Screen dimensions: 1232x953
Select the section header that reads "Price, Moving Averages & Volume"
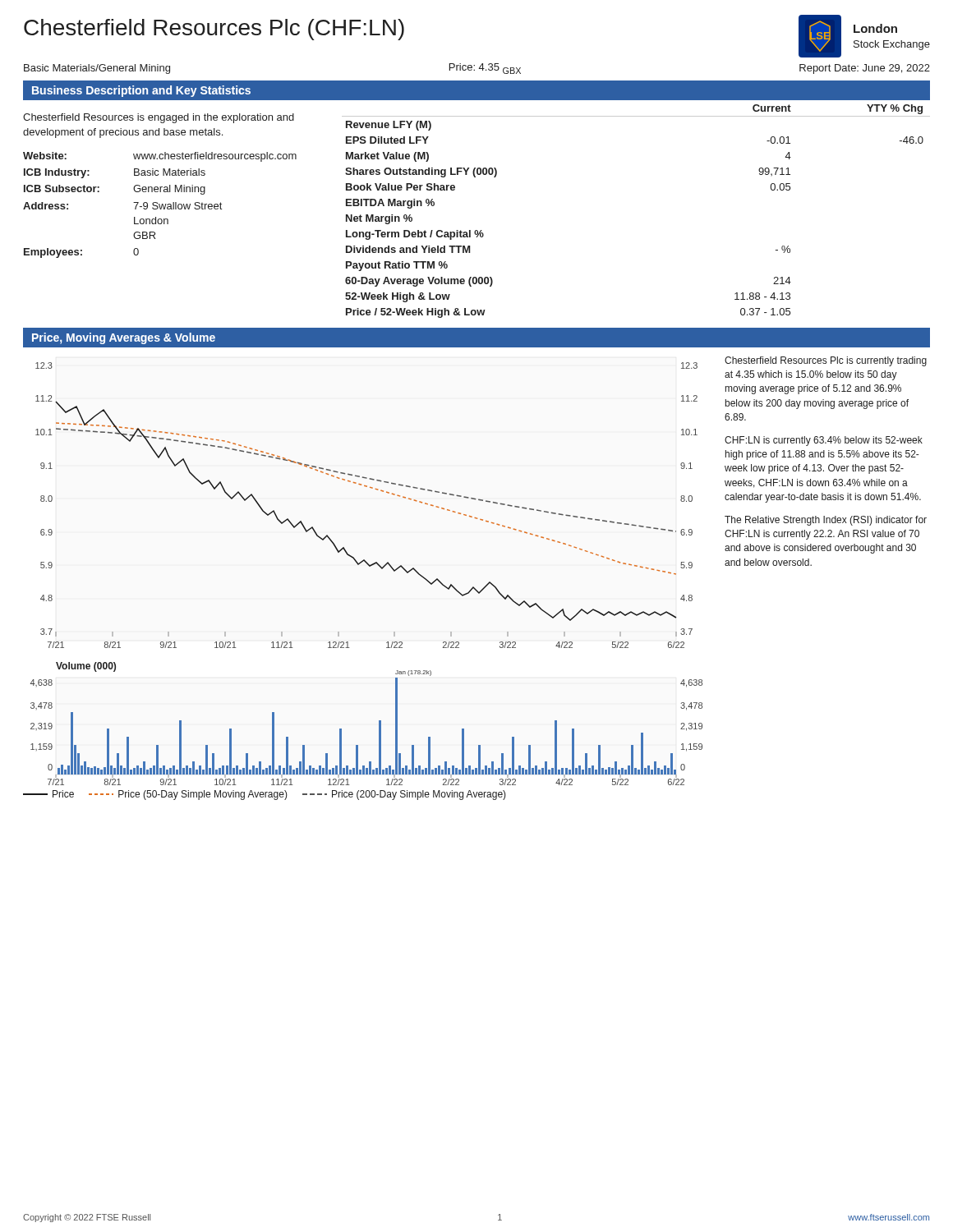tap(123, 337)
